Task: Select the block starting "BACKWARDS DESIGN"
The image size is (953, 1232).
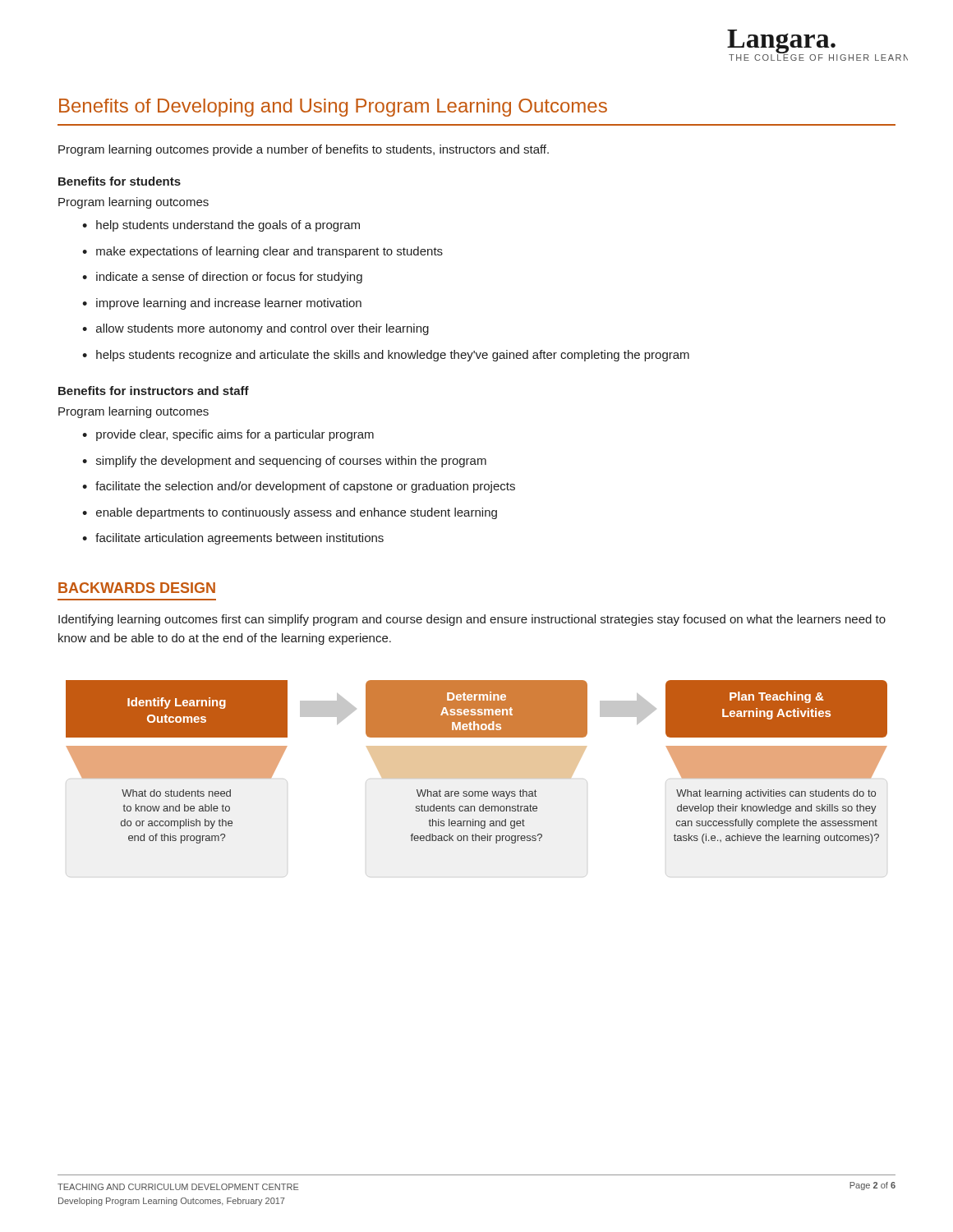Action: 137,589
